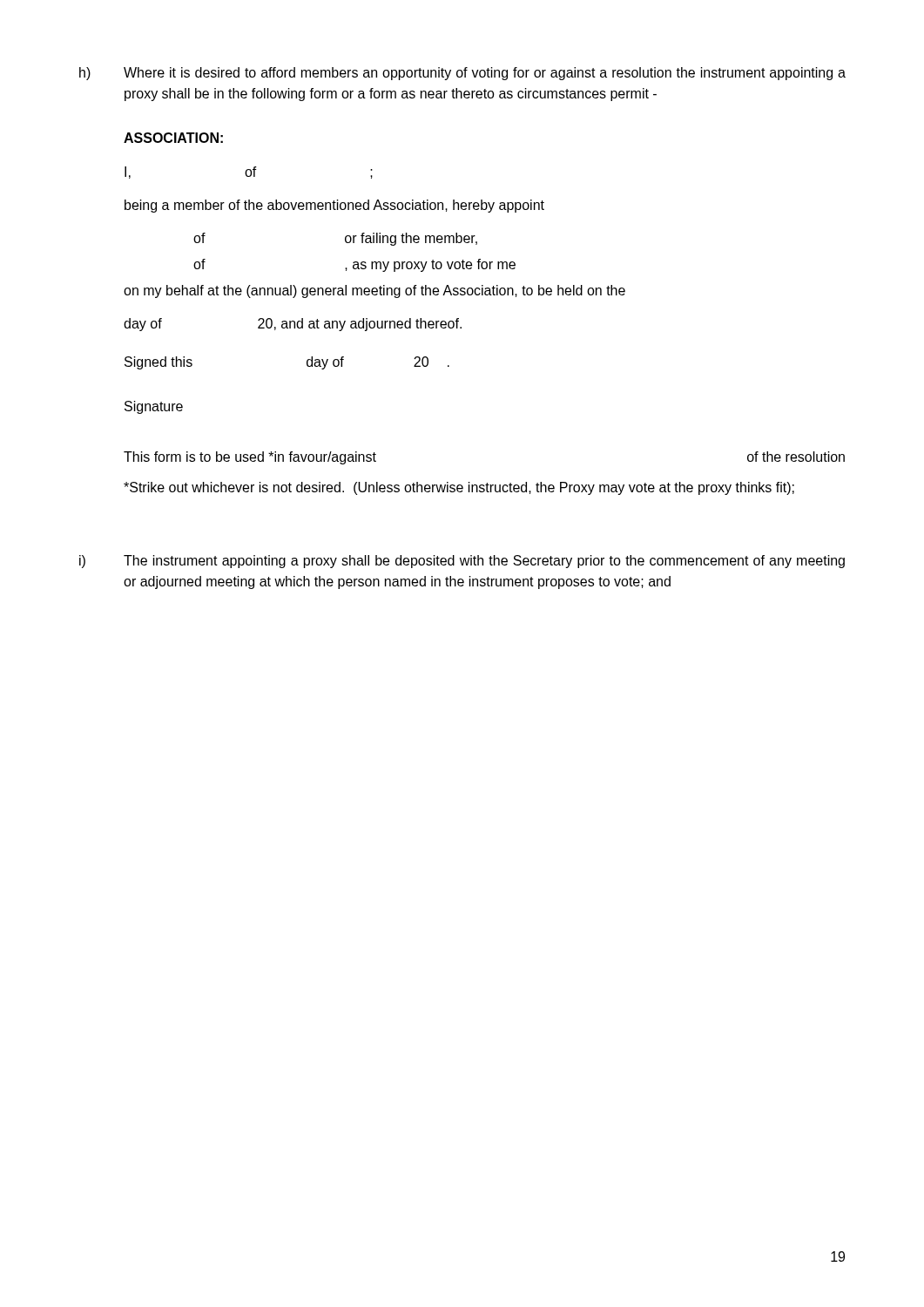Point to the text block starting "being a member of the abovementioned Association,"
This screenshot has height=1307, width=924.
[334, 205]
